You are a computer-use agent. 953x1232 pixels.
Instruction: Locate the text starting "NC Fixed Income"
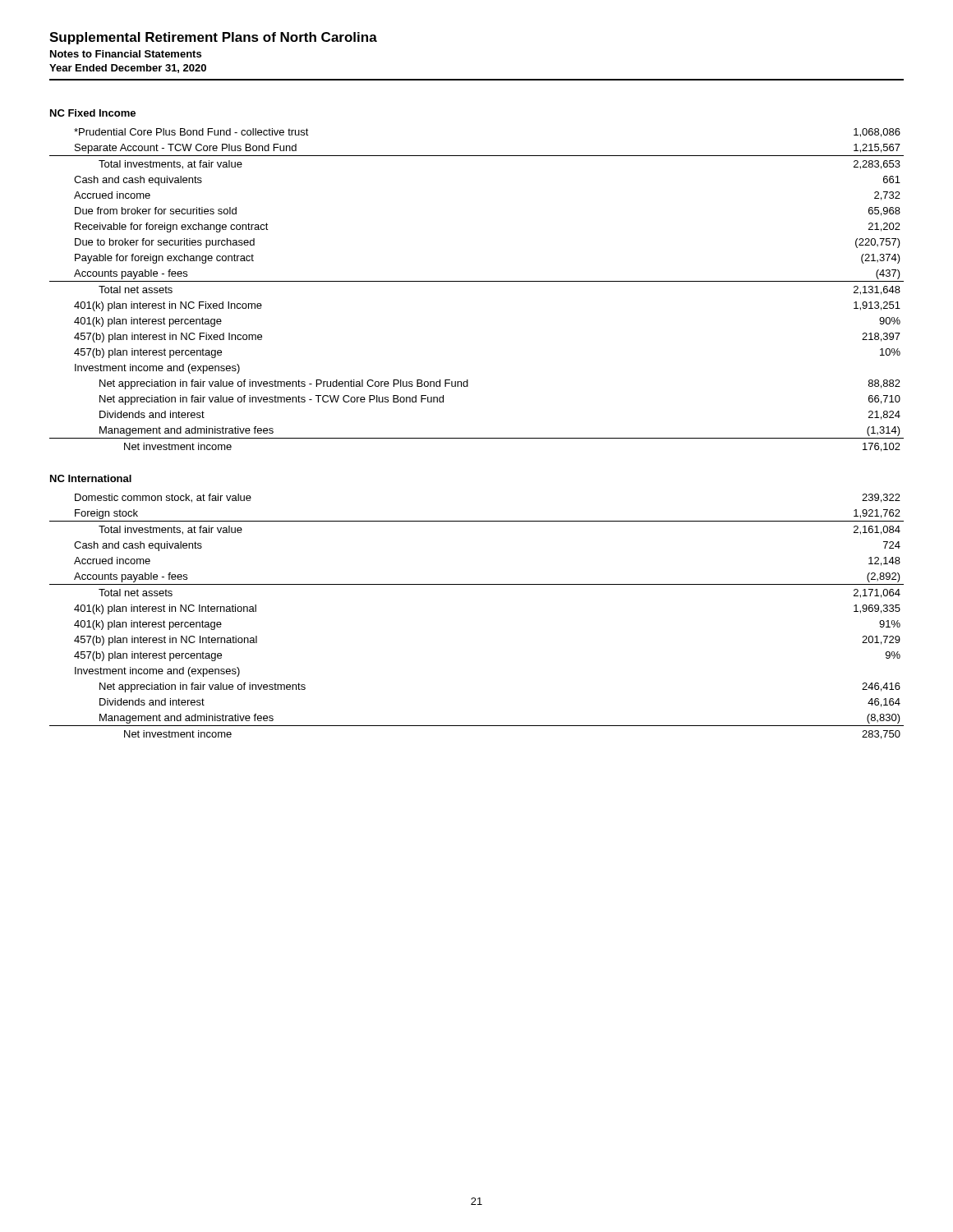pos(93,113)
